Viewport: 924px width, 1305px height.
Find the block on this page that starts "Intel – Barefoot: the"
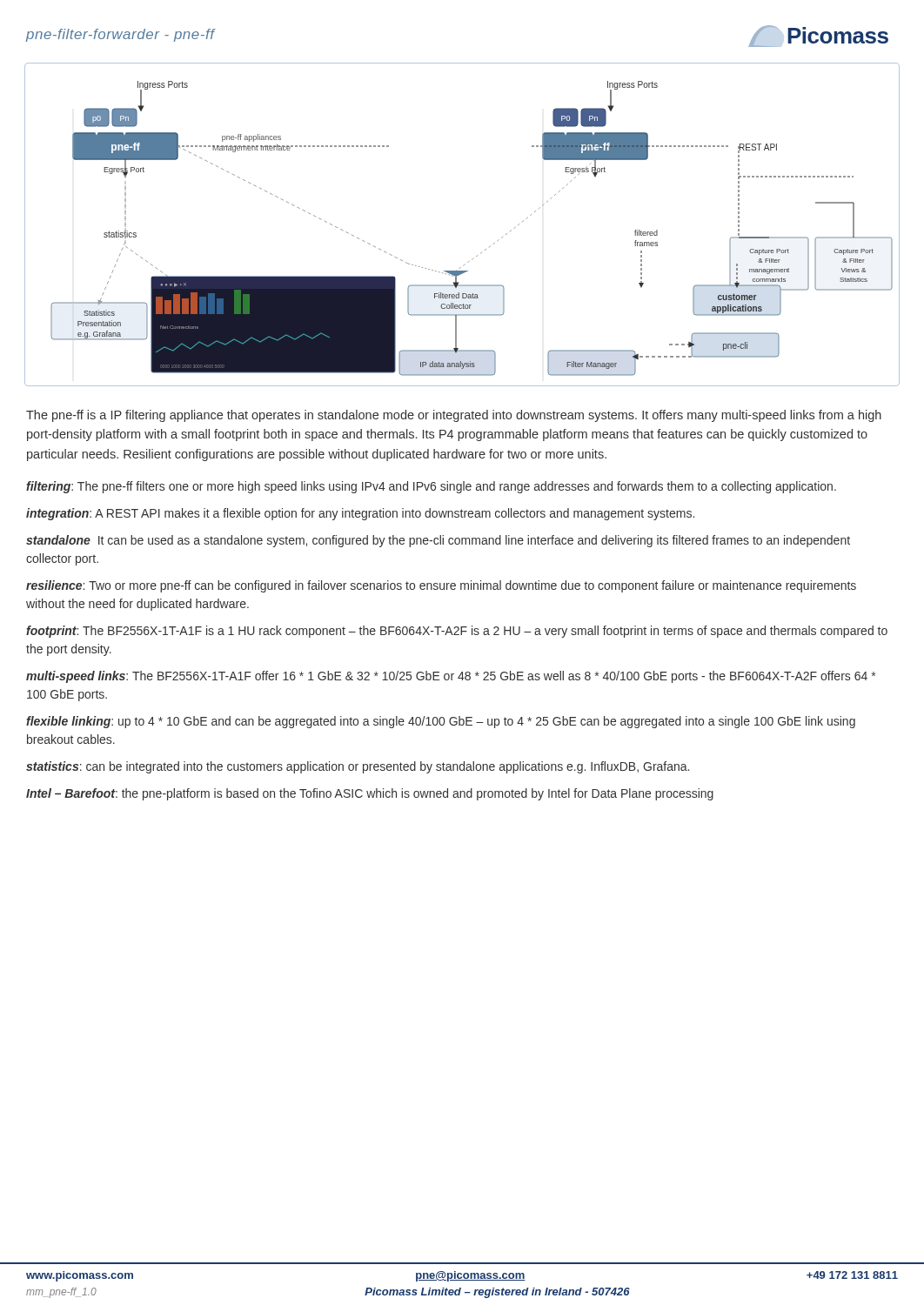point(370,794)
